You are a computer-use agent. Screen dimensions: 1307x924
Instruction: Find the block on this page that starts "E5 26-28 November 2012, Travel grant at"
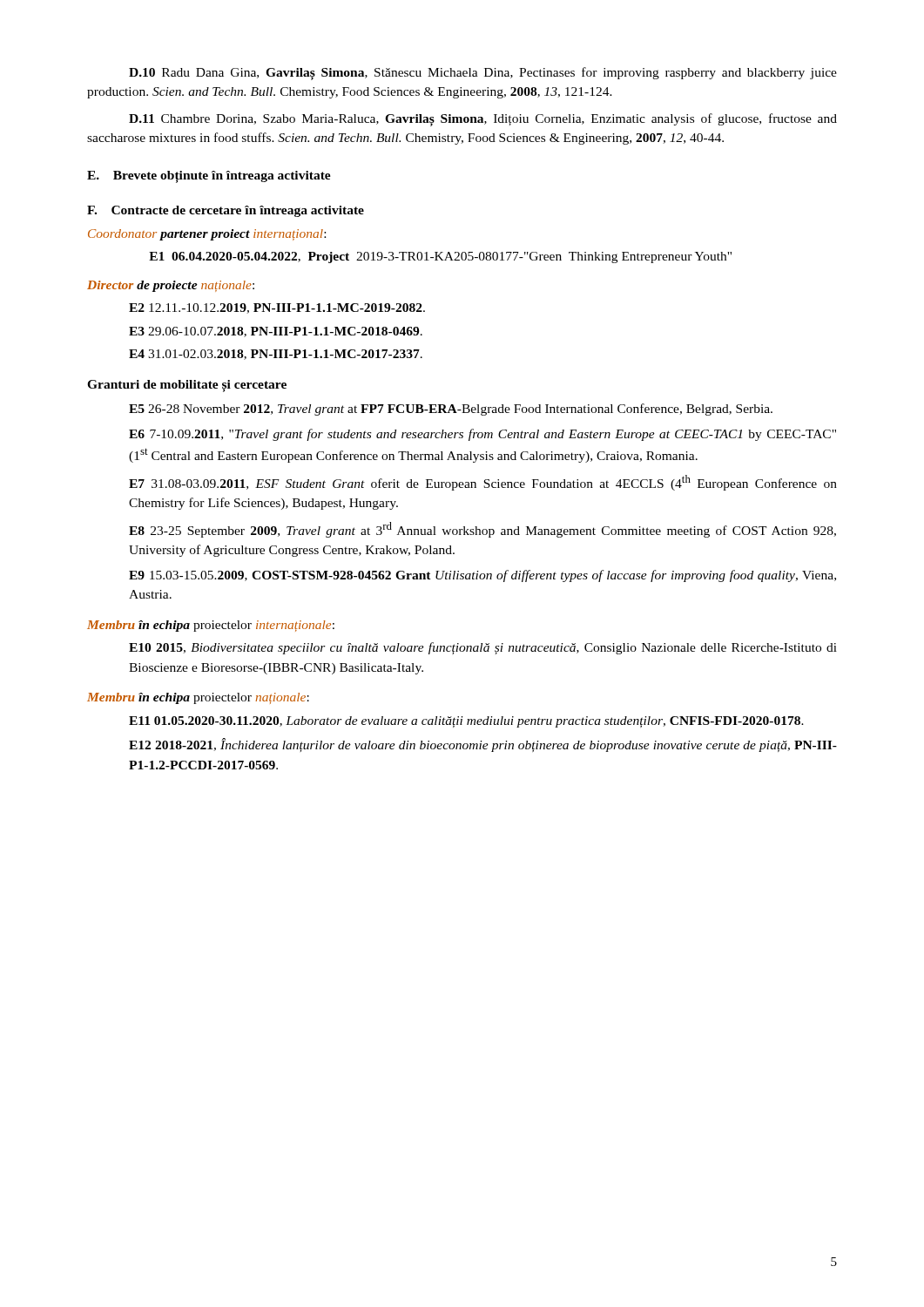(x=483, y=409)
